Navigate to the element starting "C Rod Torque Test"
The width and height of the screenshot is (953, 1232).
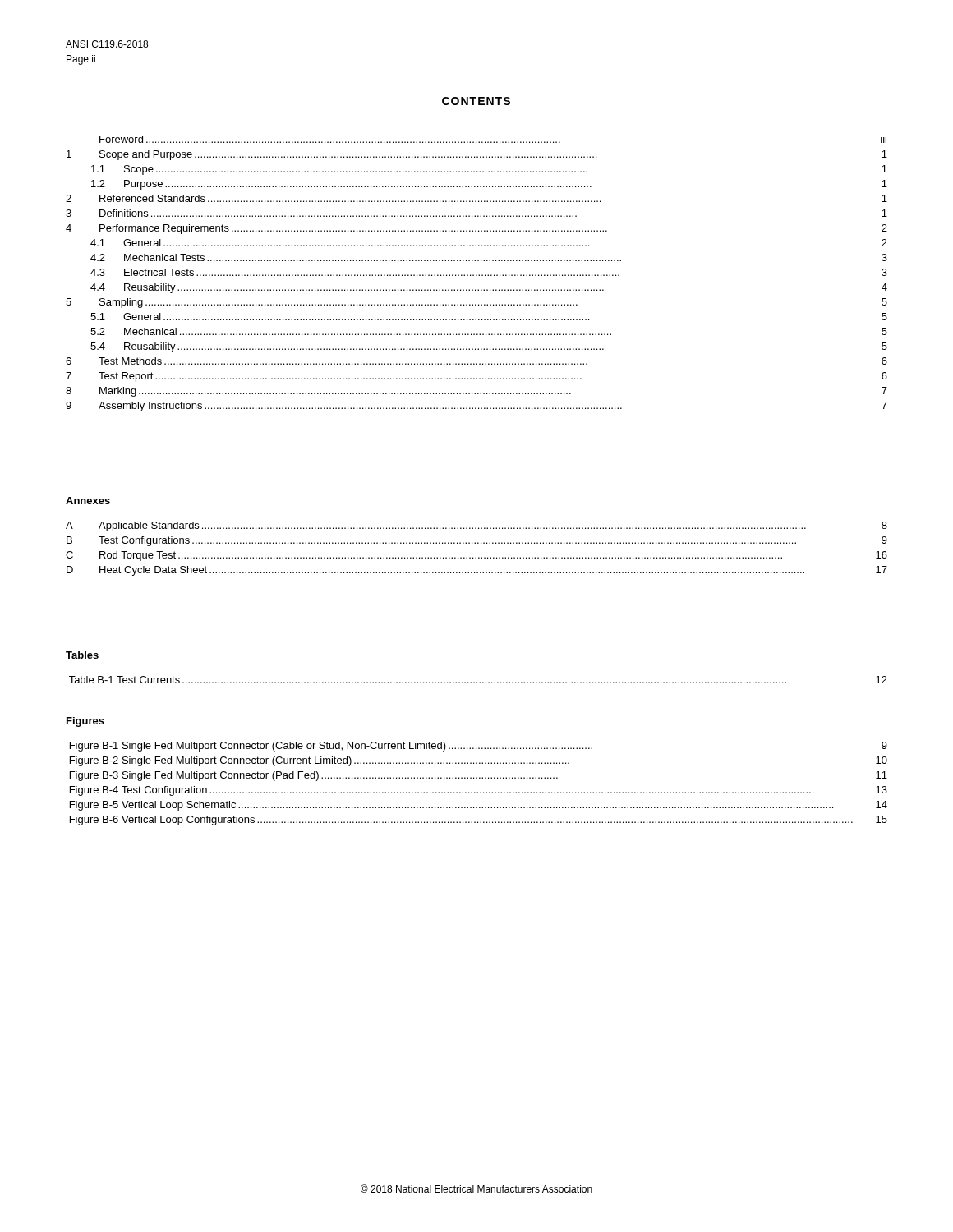coord(476,554)
